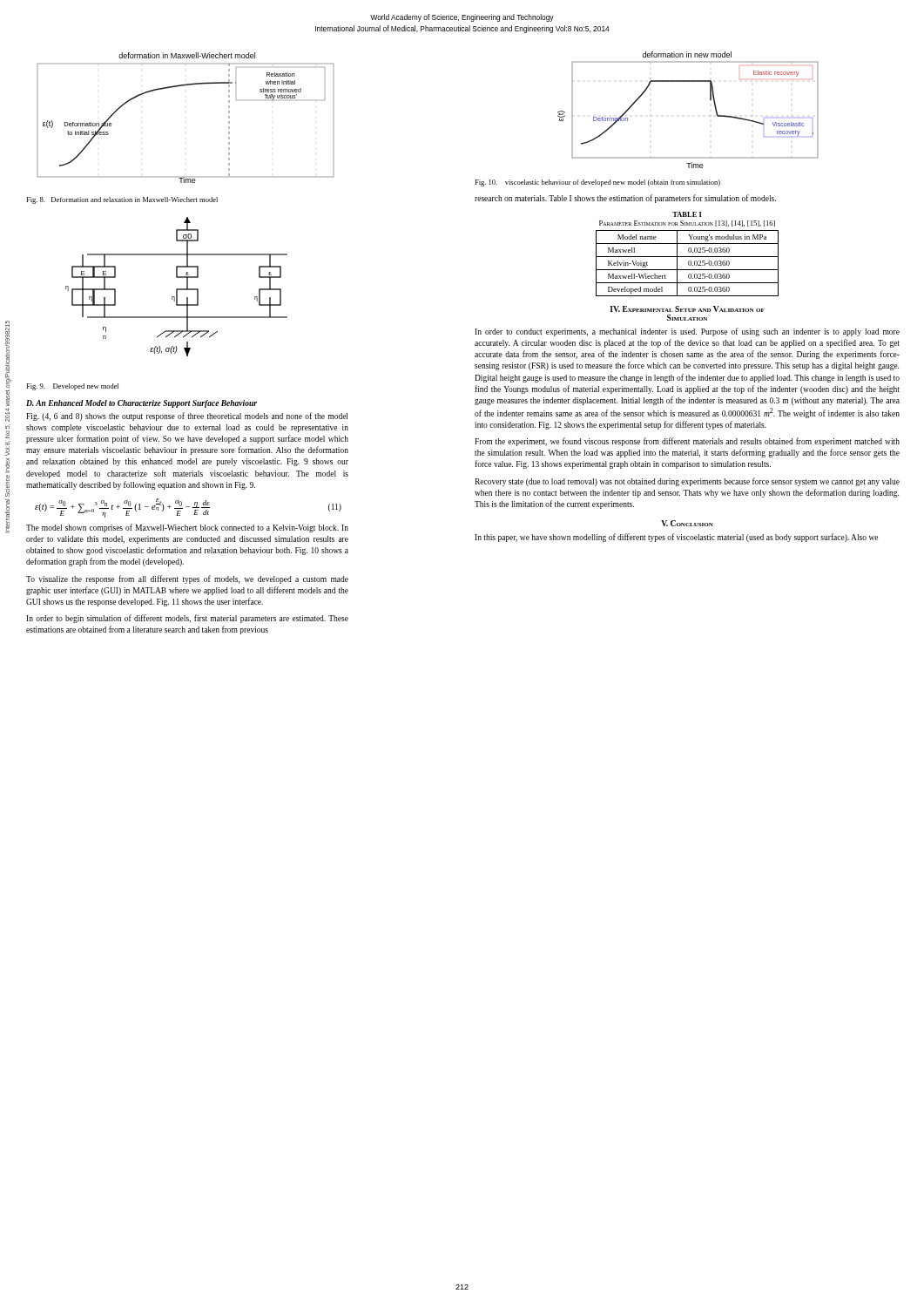Locate the caption containing "TABLE I"

coord(687,214)
